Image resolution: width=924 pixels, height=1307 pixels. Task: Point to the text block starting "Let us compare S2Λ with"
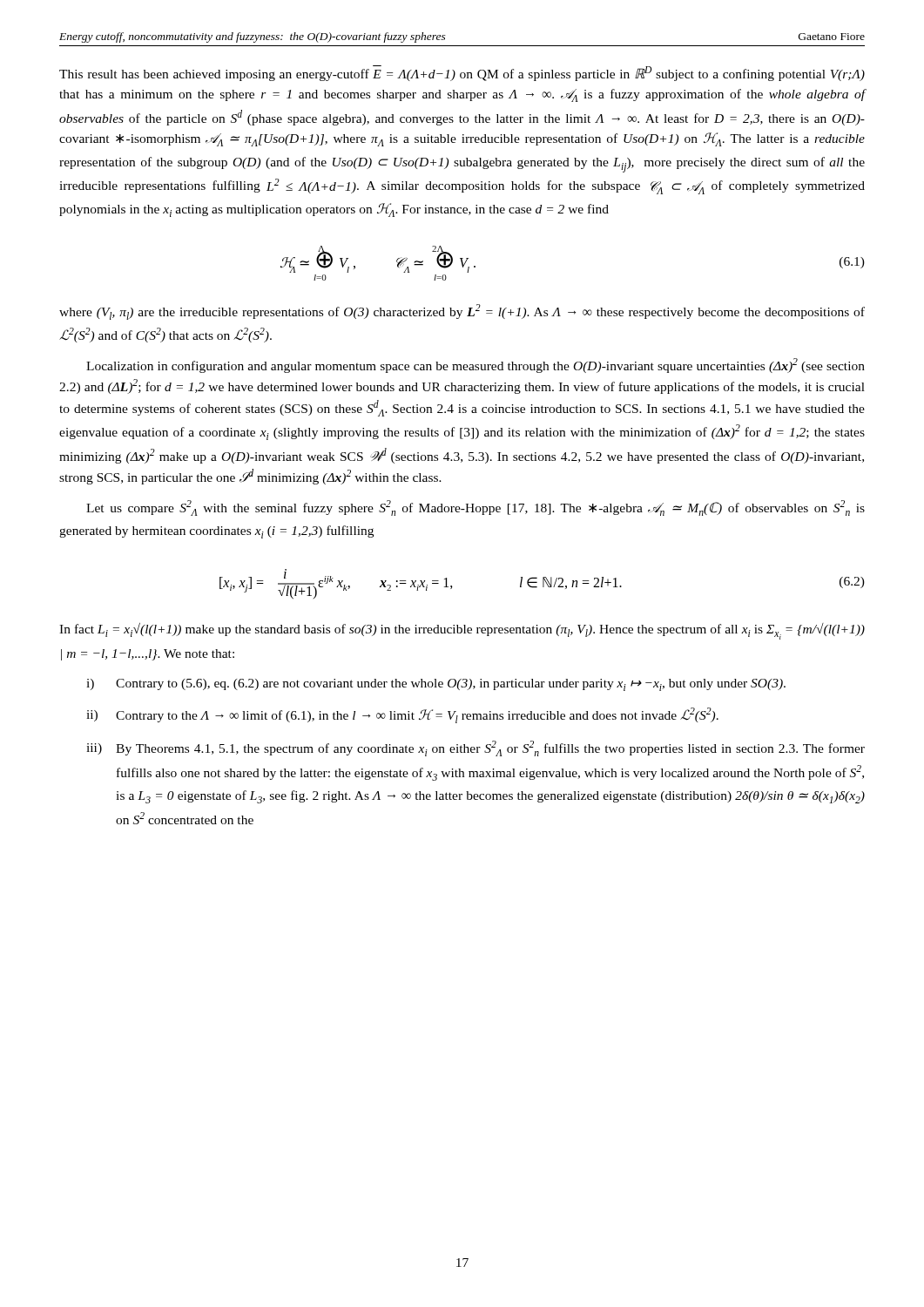point(462,520)
